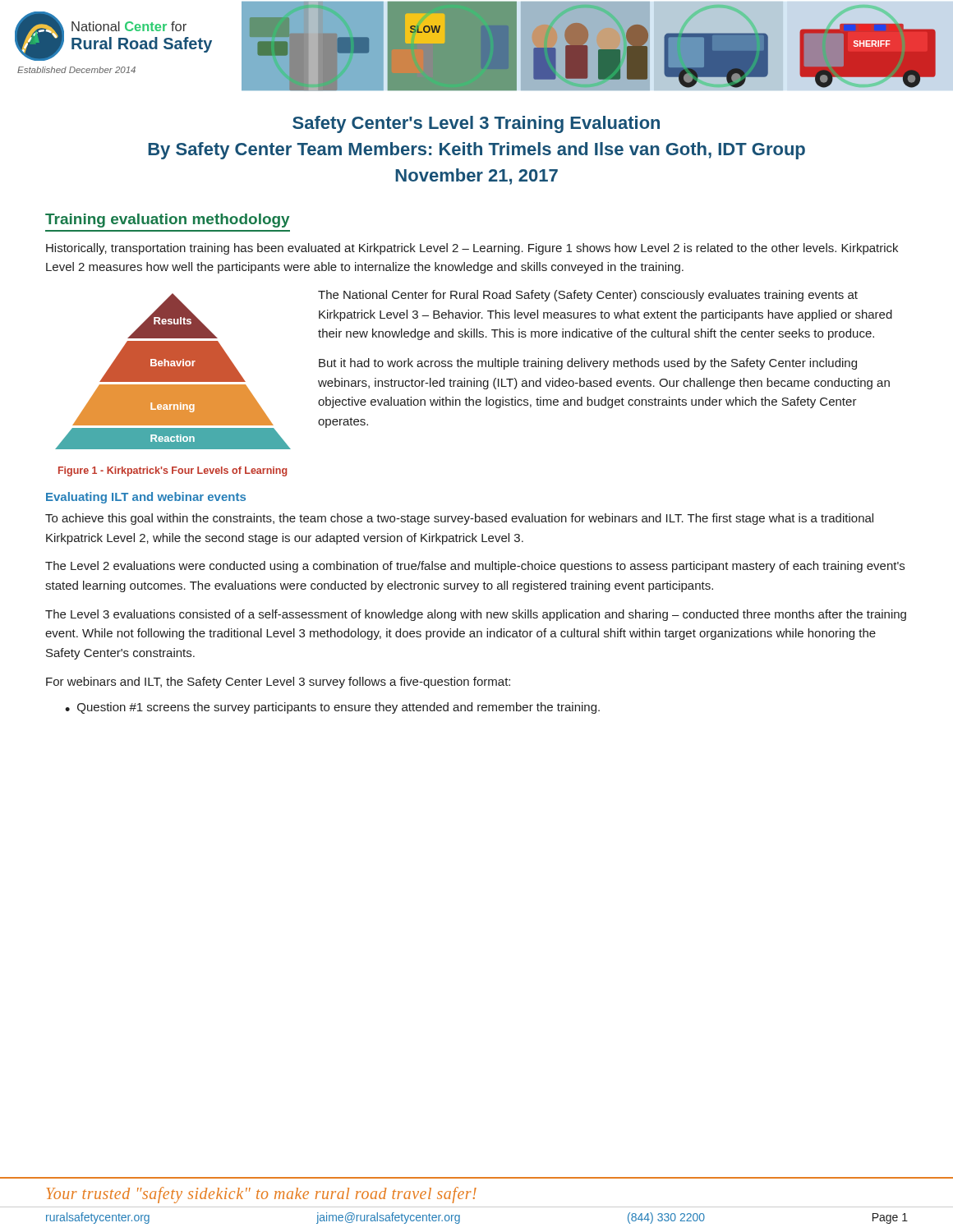Find the element starting "For webinars and ILT, the Safety"

click(x=278, y=681)
